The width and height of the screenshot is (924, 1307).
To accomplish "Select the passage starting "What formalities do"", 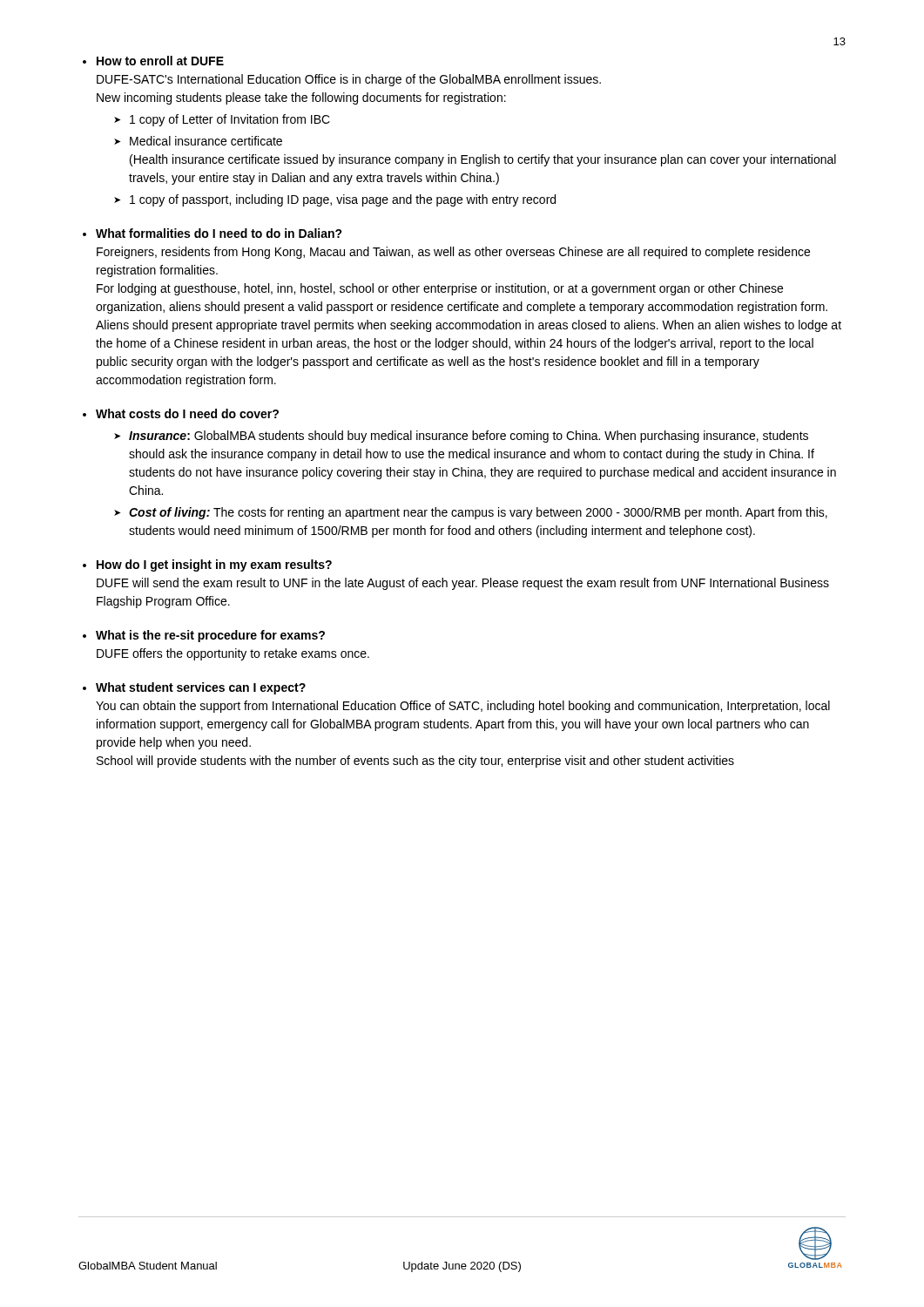I will [469, 307].
